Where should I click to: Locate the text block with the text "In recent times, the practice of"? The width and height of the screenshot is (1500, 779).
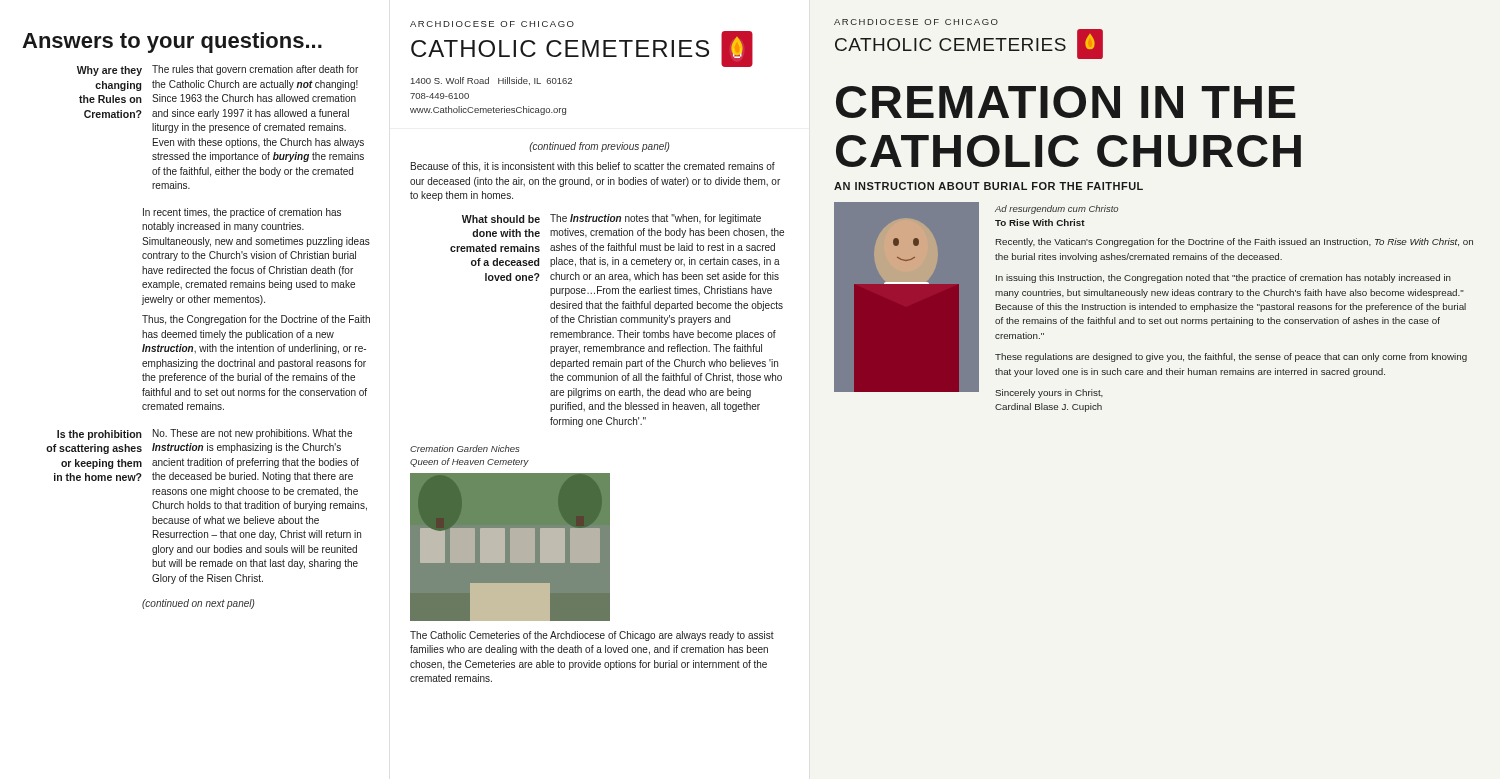pos(256,310)
